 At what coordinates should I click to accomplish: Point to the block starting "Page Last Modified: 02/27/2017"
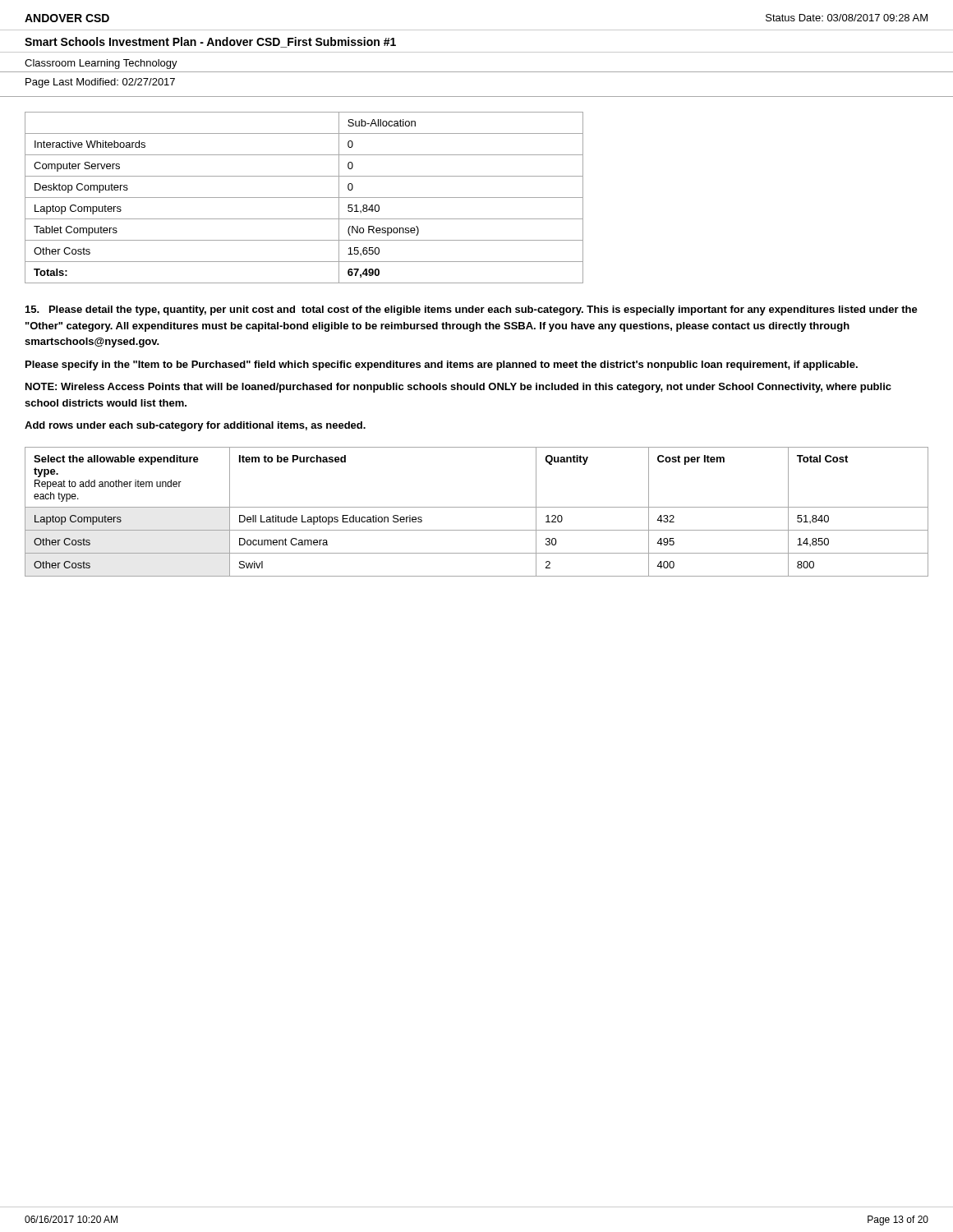click(100, 82)
